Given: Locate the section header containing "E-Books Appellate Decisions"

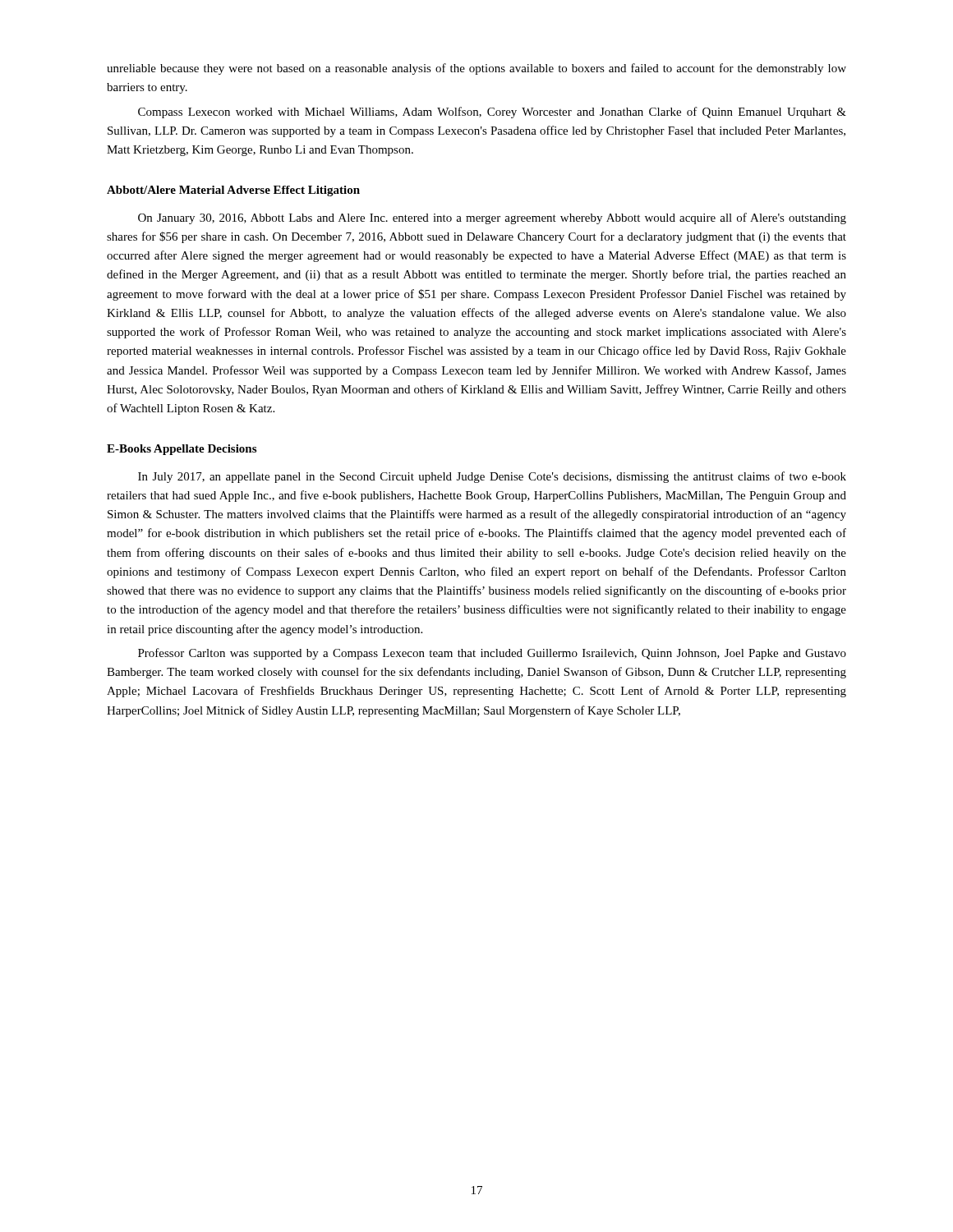Looking at the screenshot, I should pos(182,450).
